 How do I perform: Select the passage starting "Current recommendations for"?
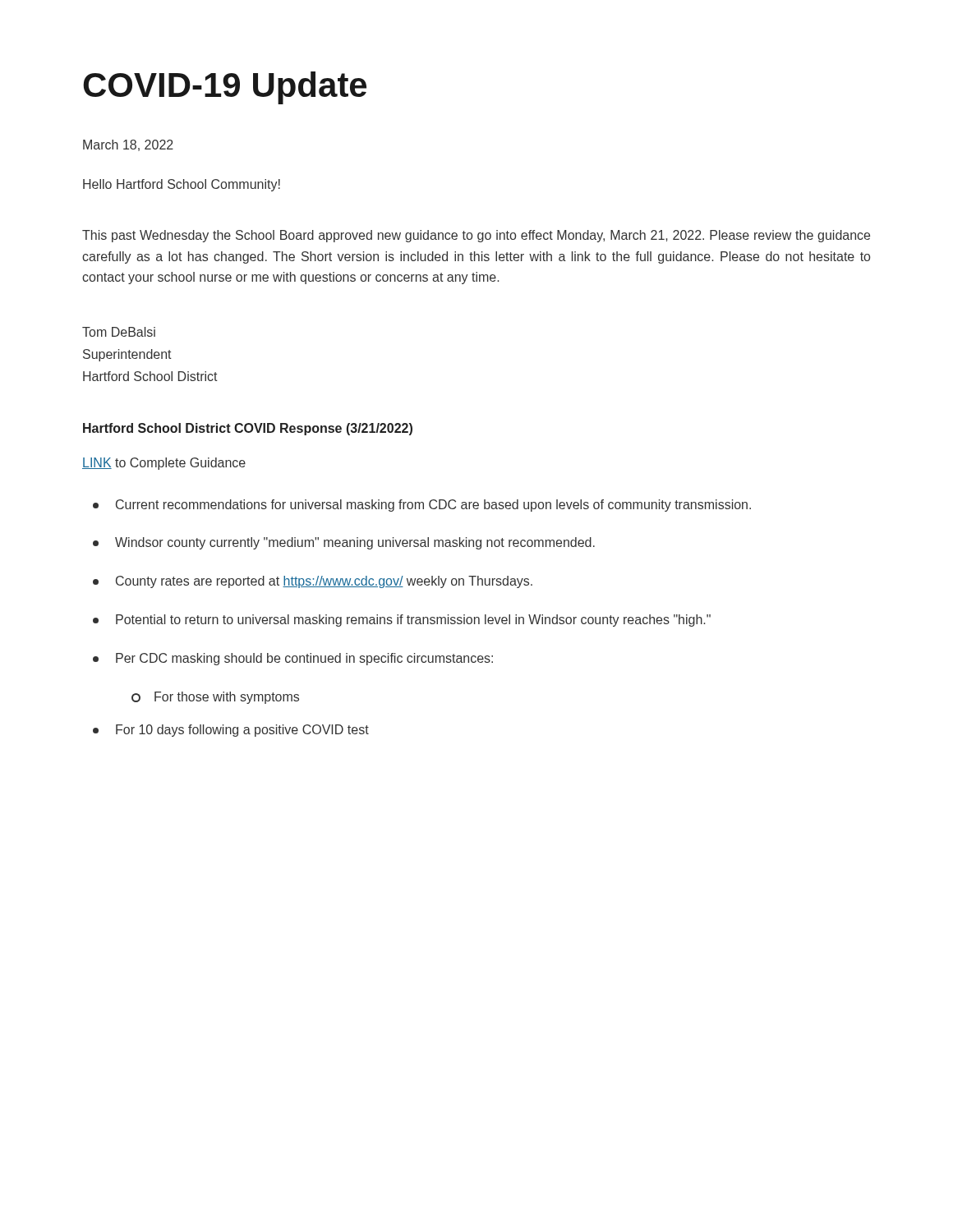click(417, 505)
